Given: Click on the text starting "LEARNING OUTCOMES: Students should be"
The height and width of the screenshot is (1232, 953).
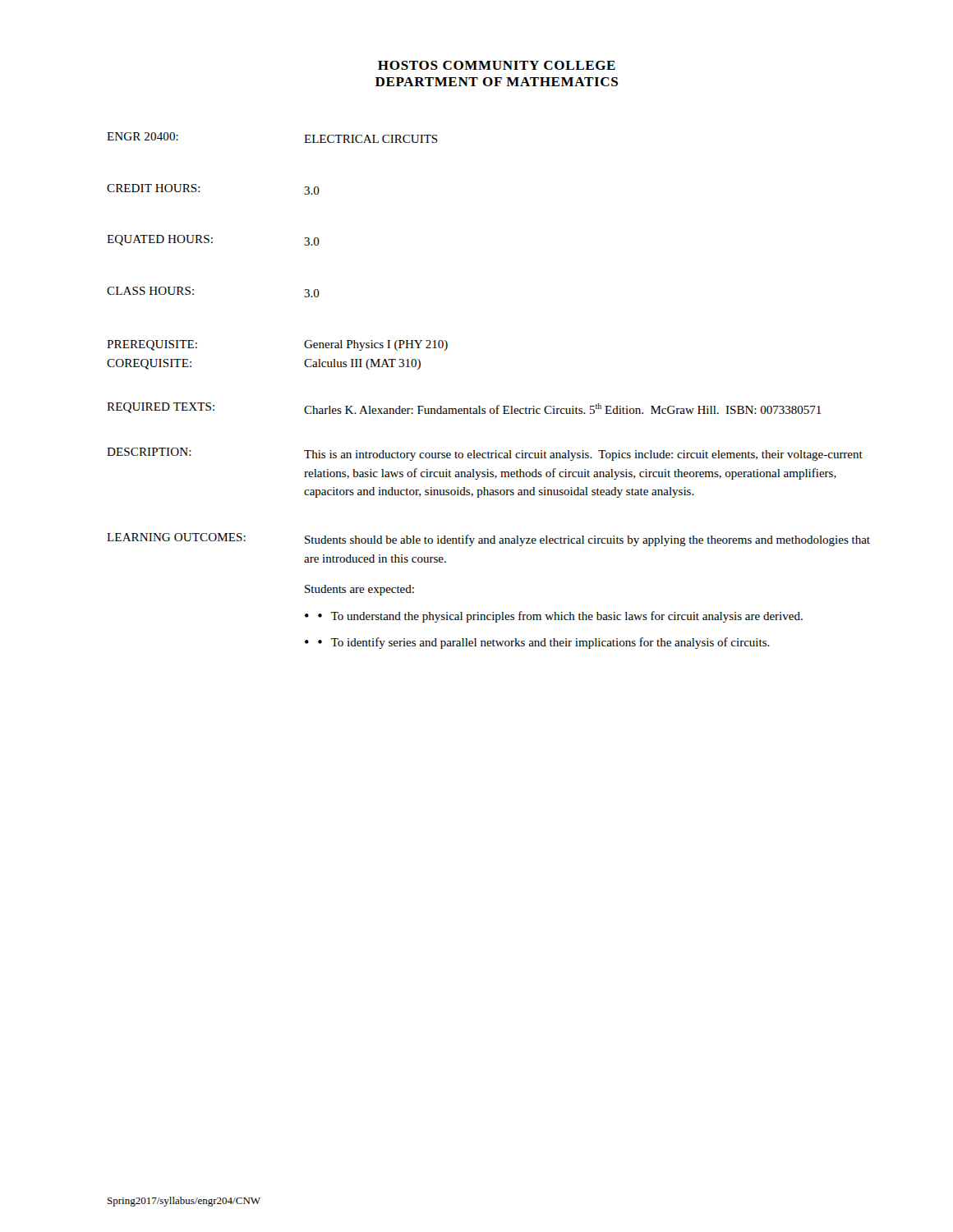Looking at the screenshot, I should (488, 540).
